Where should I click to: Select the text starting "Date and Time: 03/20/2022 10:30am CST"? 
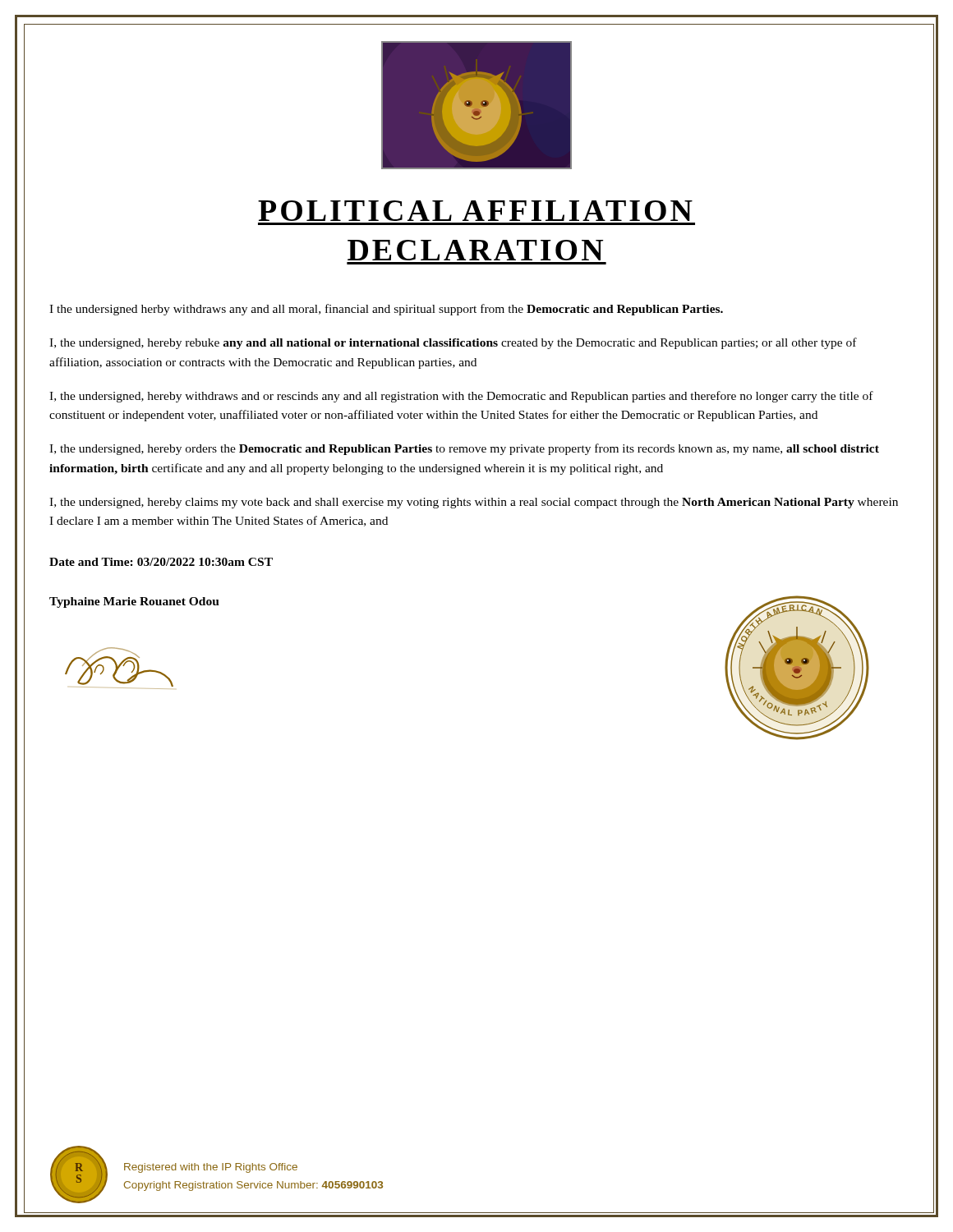[x=161, y=562]
